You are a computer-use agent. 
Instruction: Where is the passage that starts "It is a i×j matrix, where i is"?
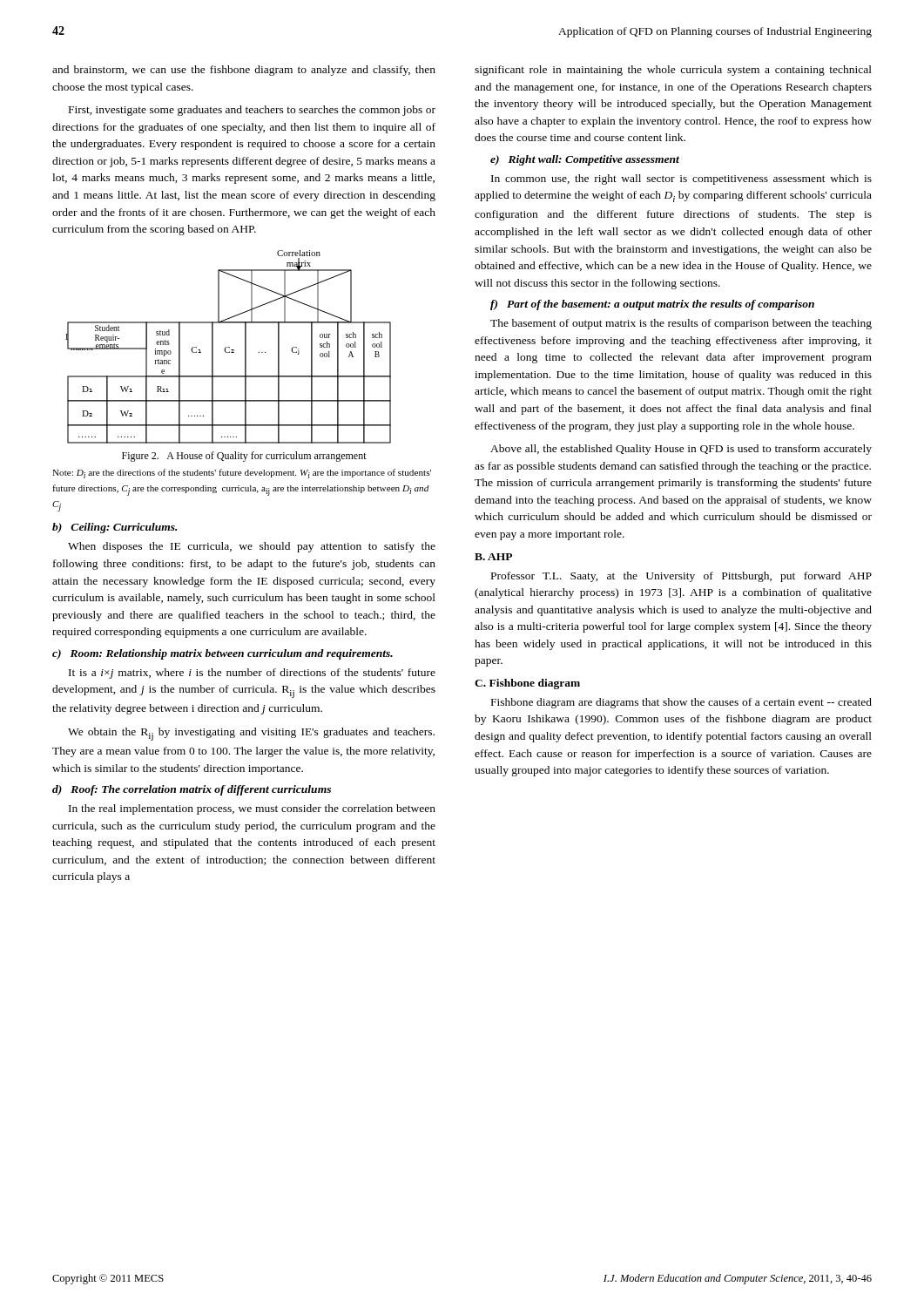click(x=244, y=720)
